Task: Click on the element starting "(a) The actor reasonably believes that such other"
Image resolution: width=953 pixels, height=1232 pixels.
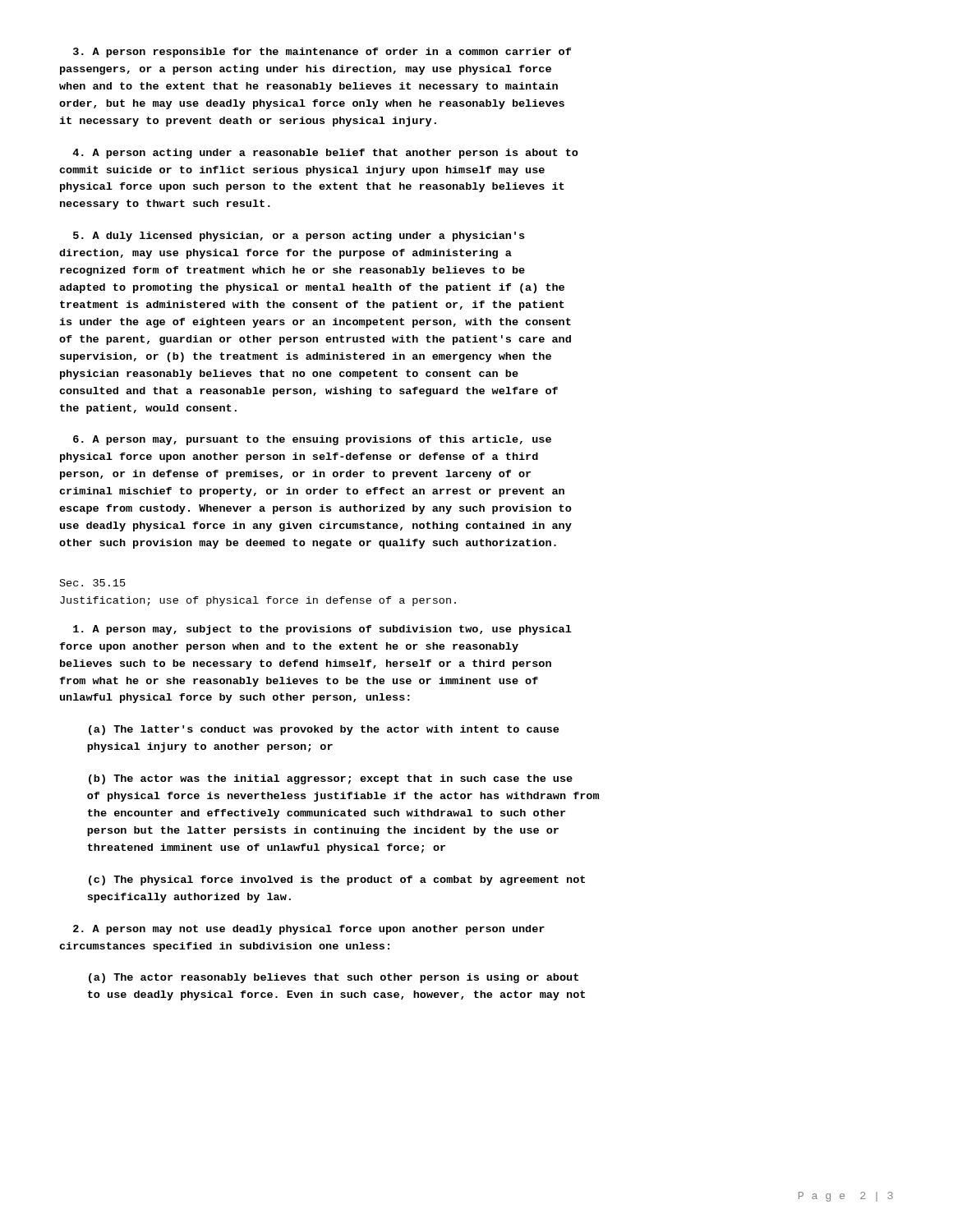Action: (x=337, y=987)
